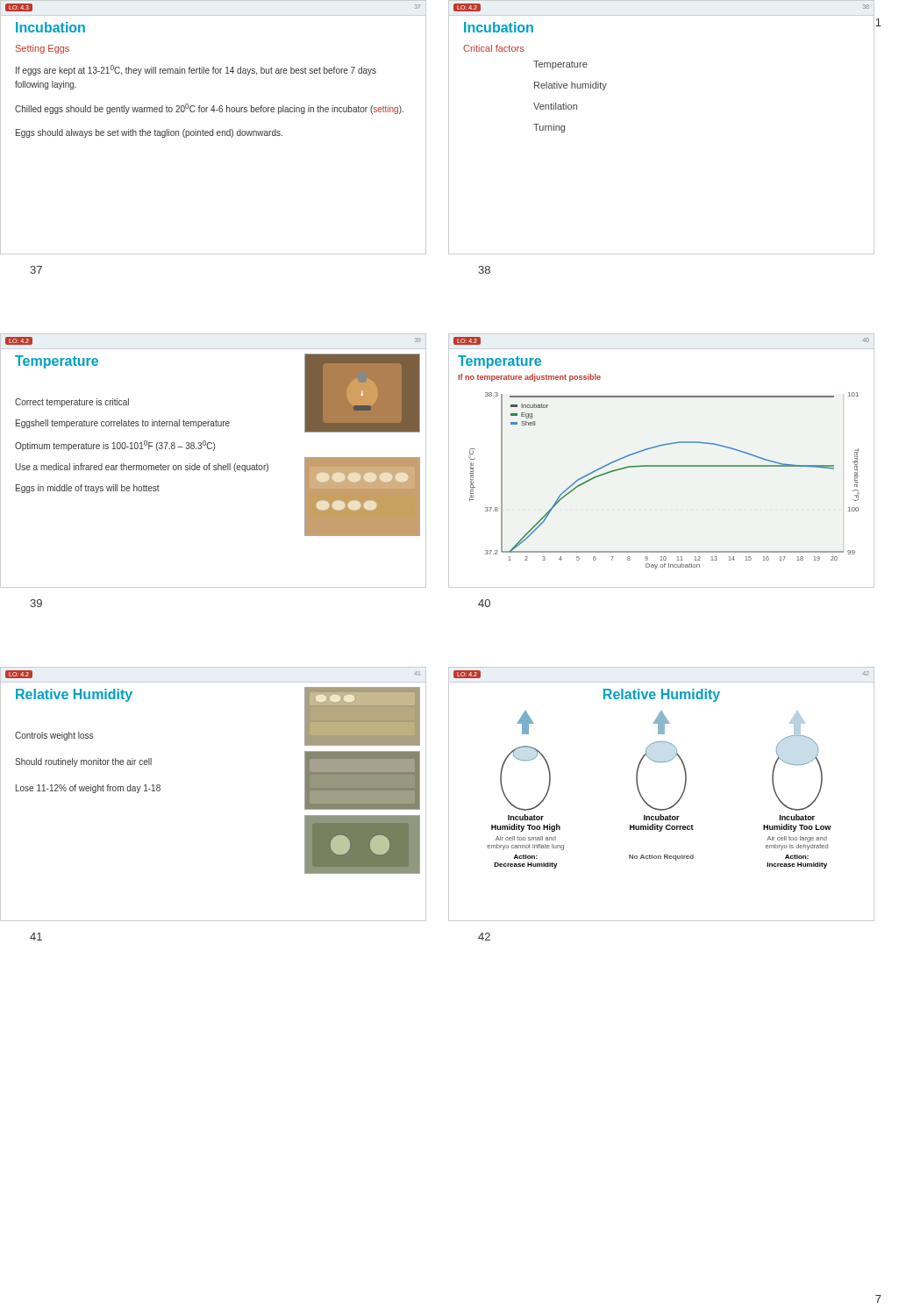Viewport: 906px width, 1316px height.
Task: Click the passage that begins "Should routinely monitor the air"
Action: coord(83,762)
